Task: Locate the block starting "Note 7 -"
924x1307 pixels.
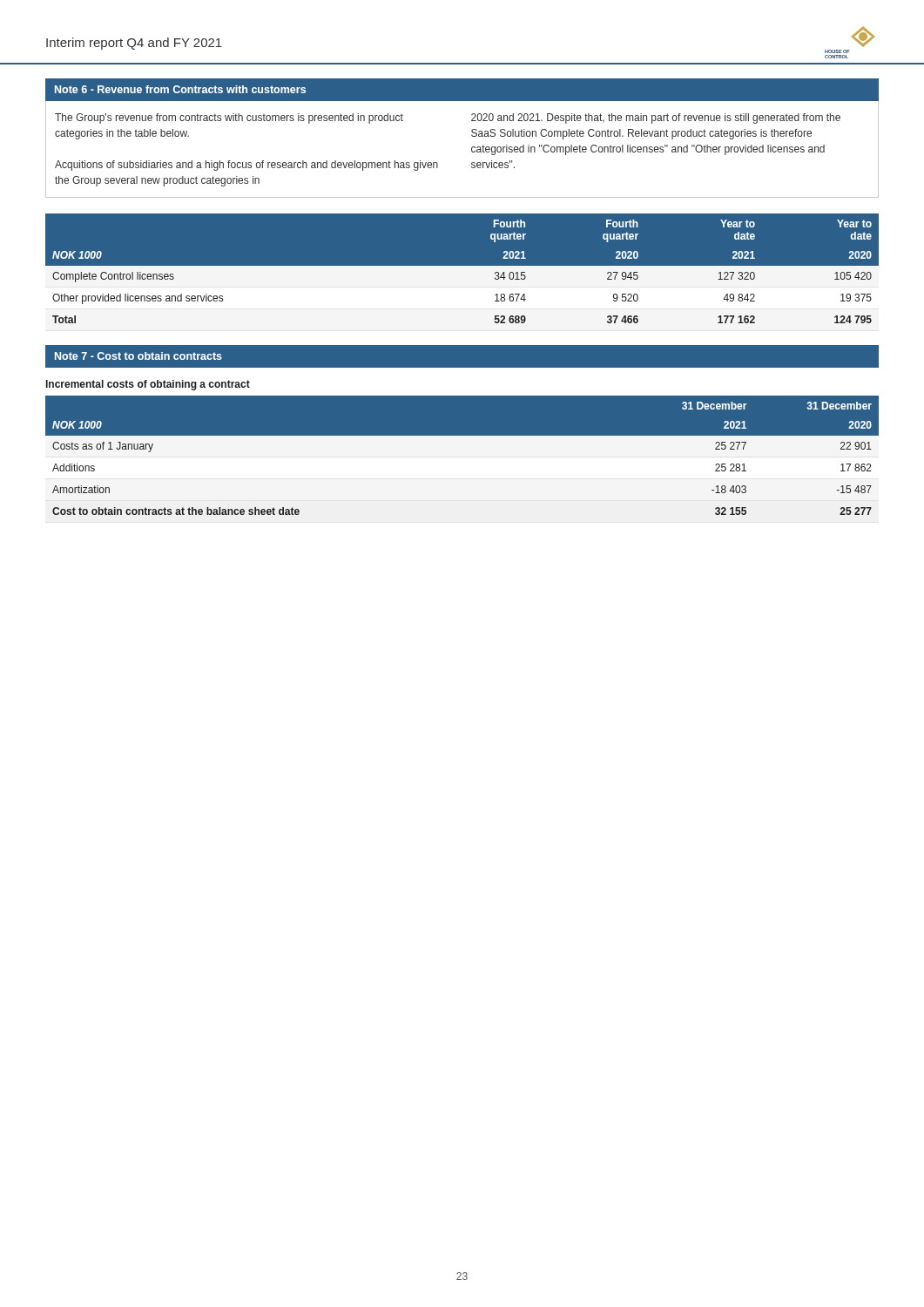Action: point(138,356)
